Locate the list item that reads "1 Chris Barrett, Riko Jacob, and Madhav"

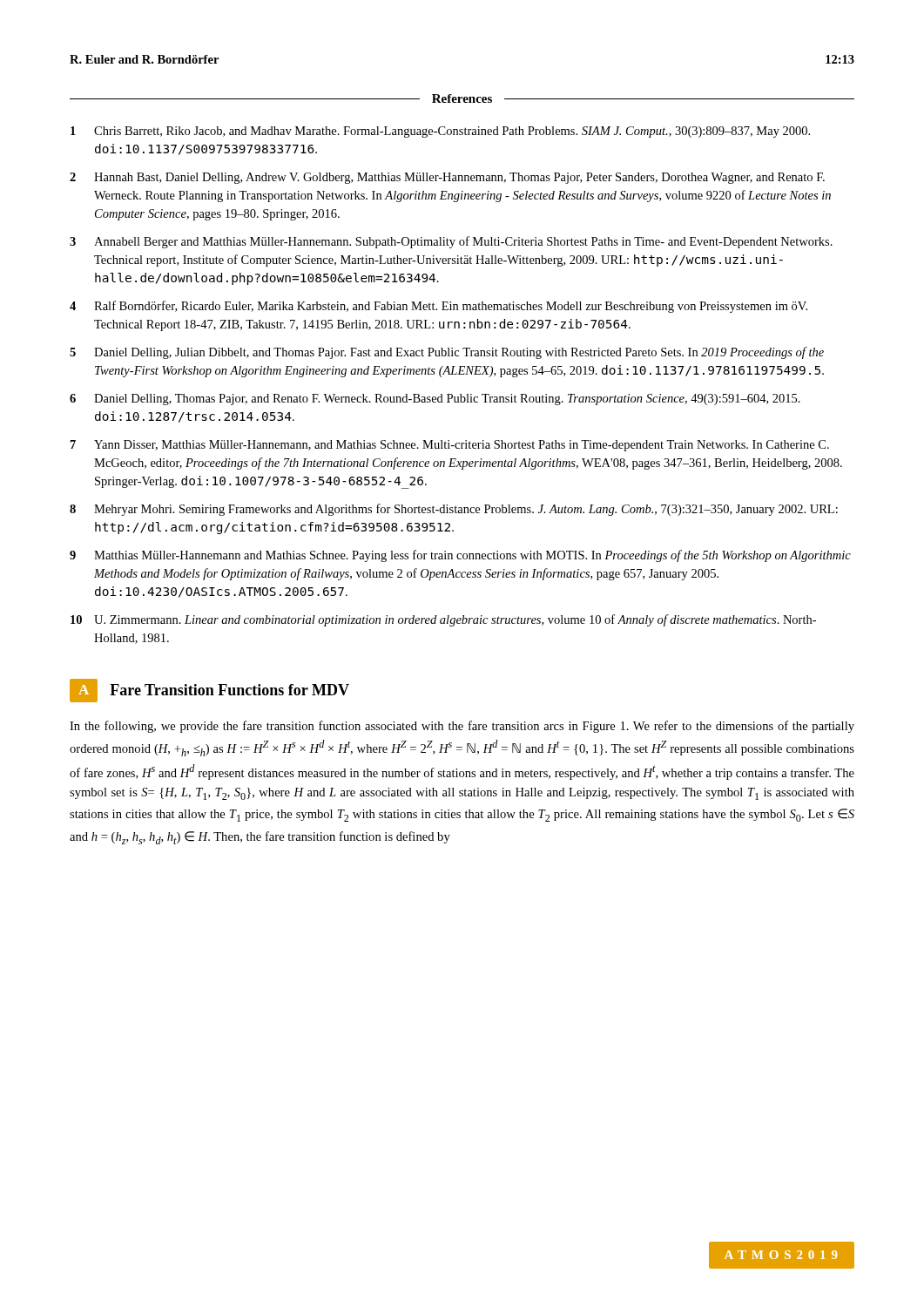coord(462,140)
